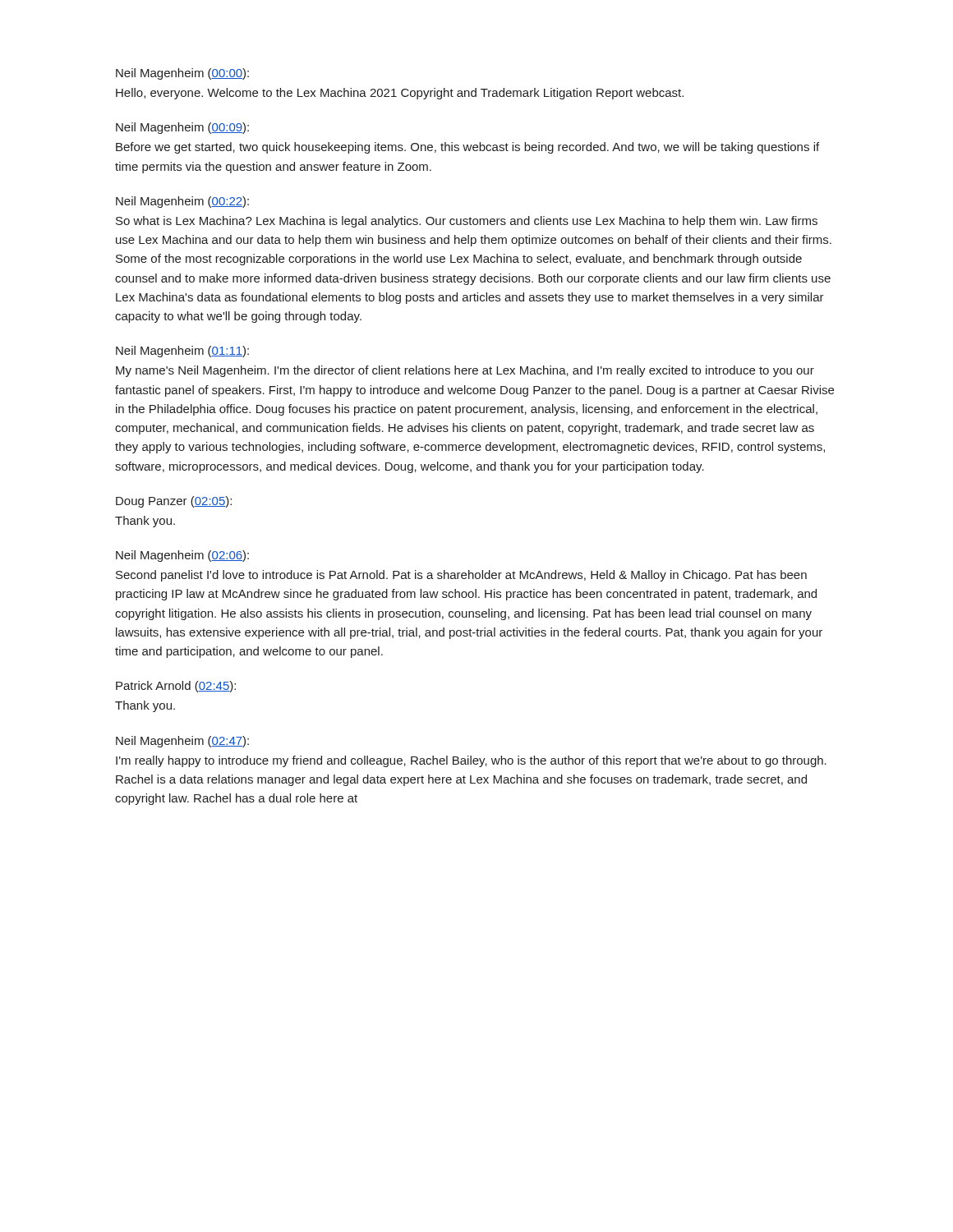Click on the text that reads "Neil Magenheim (02:06):"
Screen dimensions: 1232x953
coord(182,555)
